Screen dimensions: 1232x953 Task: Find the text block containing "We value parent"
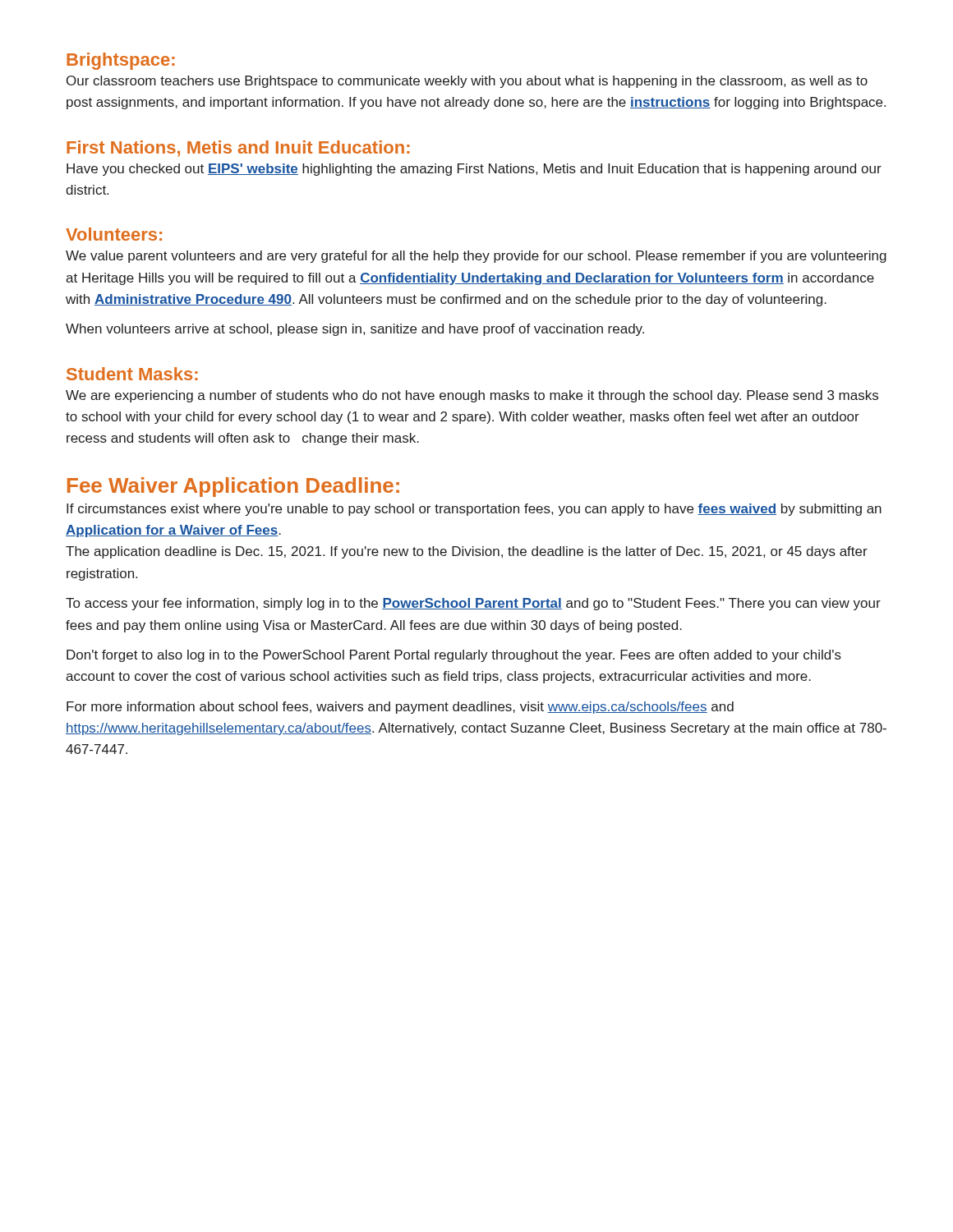point(476,278)
